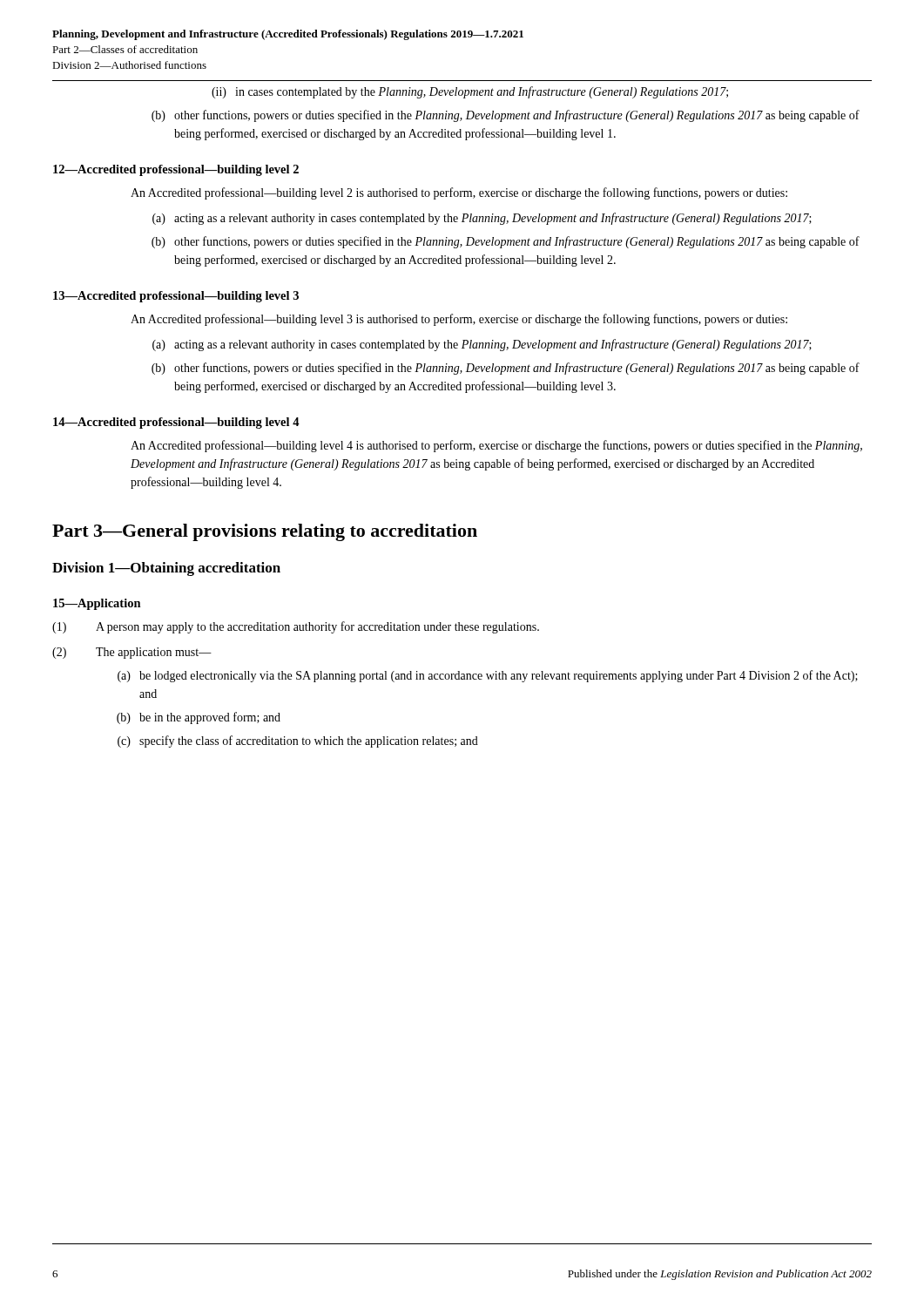Image resolution: width=924 pixels, height=1307 pixels.
Task: Locate the block of text that opens with "(c) specify the class of"
Action: [484, 741]
